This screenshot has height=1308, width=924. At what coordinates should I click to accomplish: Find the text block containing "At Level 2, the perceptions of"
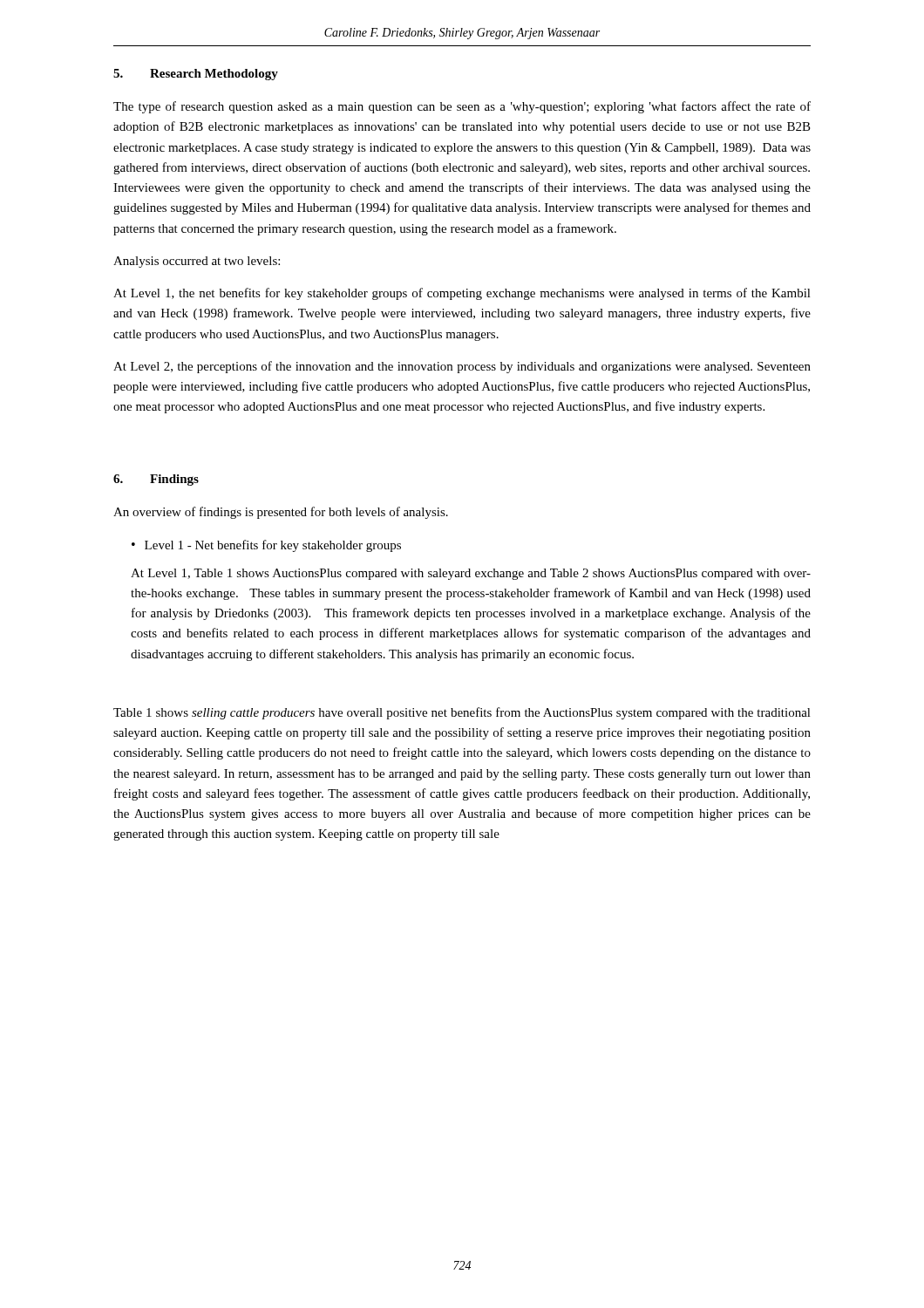coord(462,386)
